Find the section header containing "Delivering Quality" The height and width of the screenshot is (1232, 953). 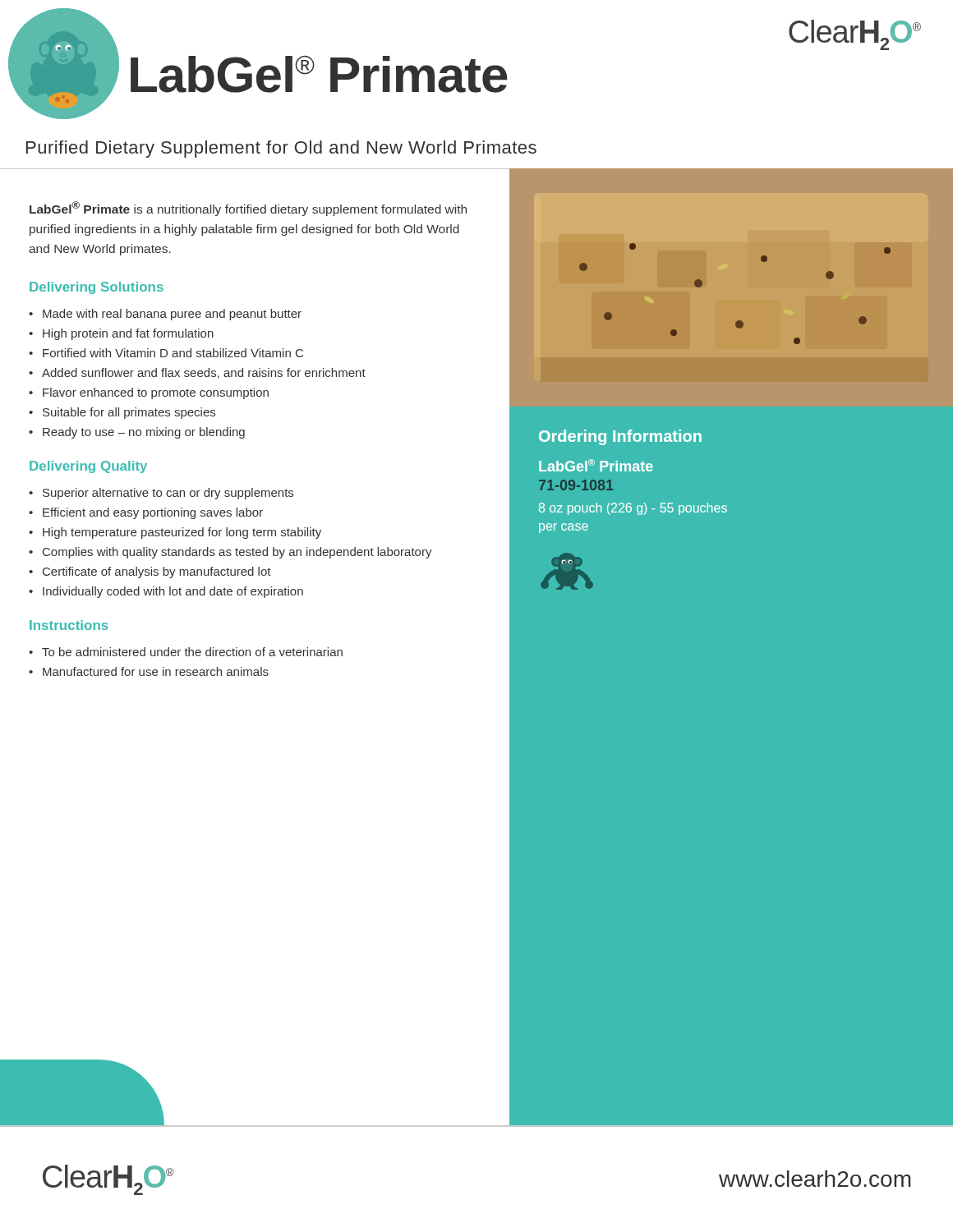[x=88, y=466]
